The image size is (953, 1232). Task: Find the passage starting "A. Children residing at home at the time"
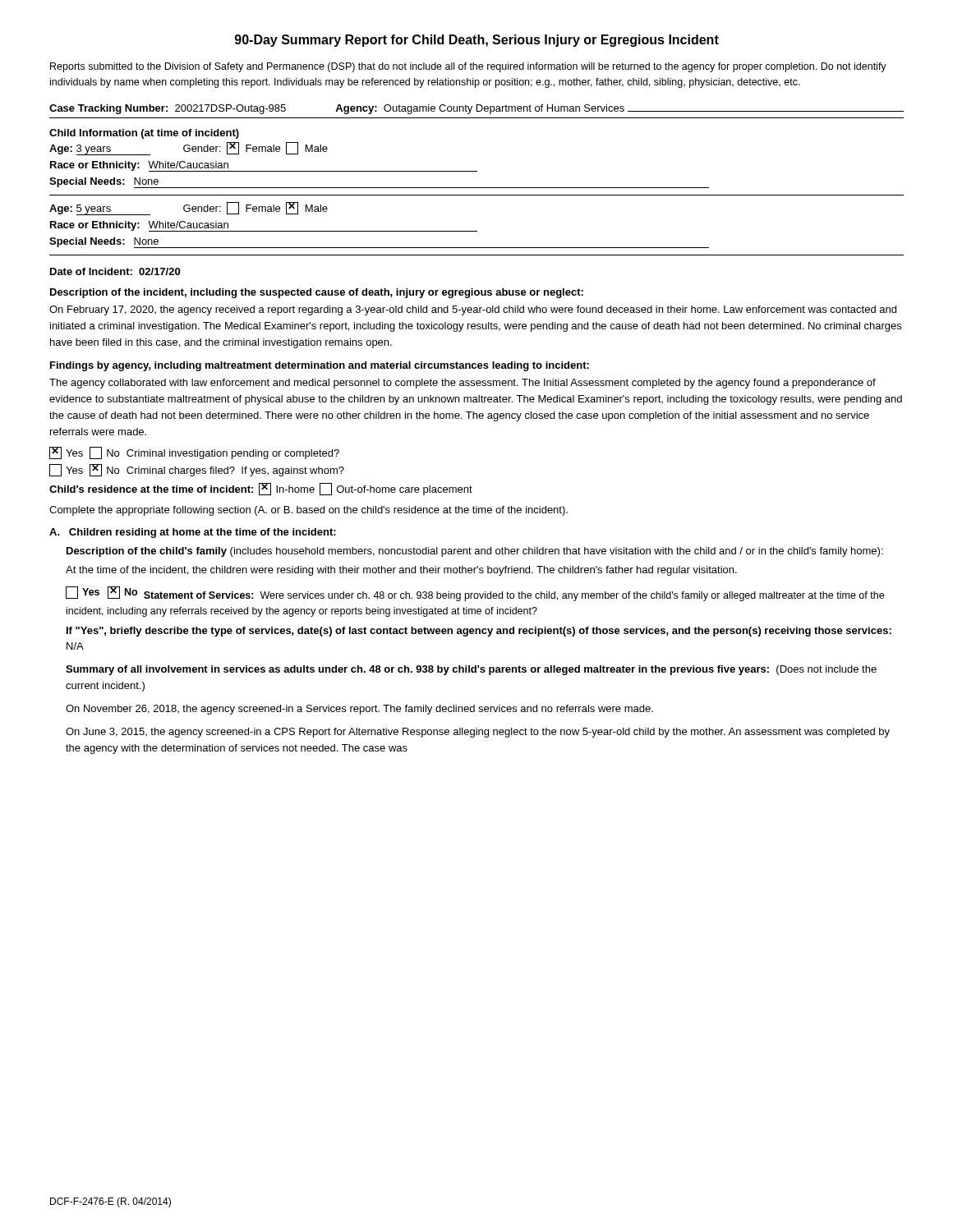click(x=193, y=533)
